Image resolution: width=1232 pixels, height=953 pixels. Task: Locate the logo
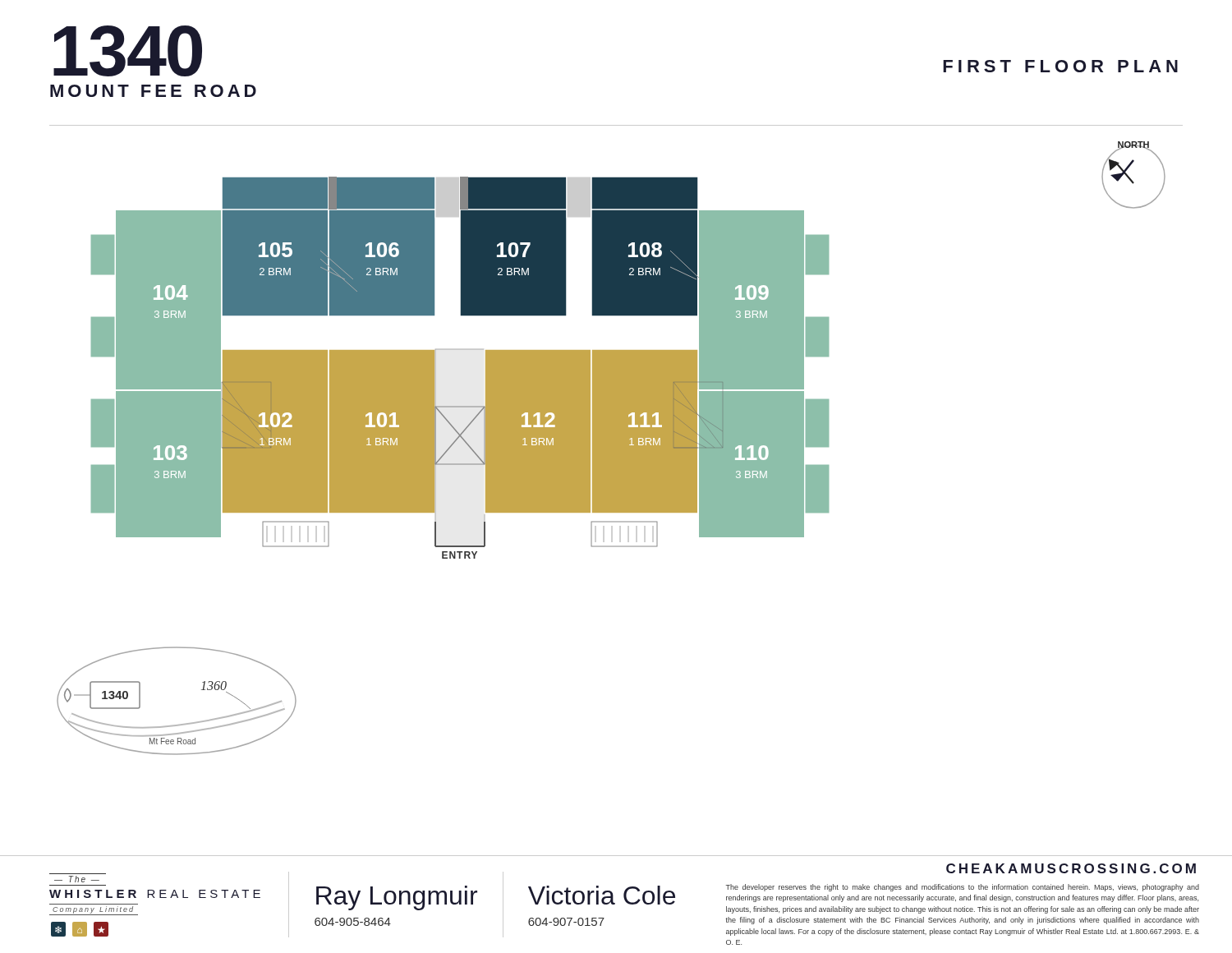point(132,905)
